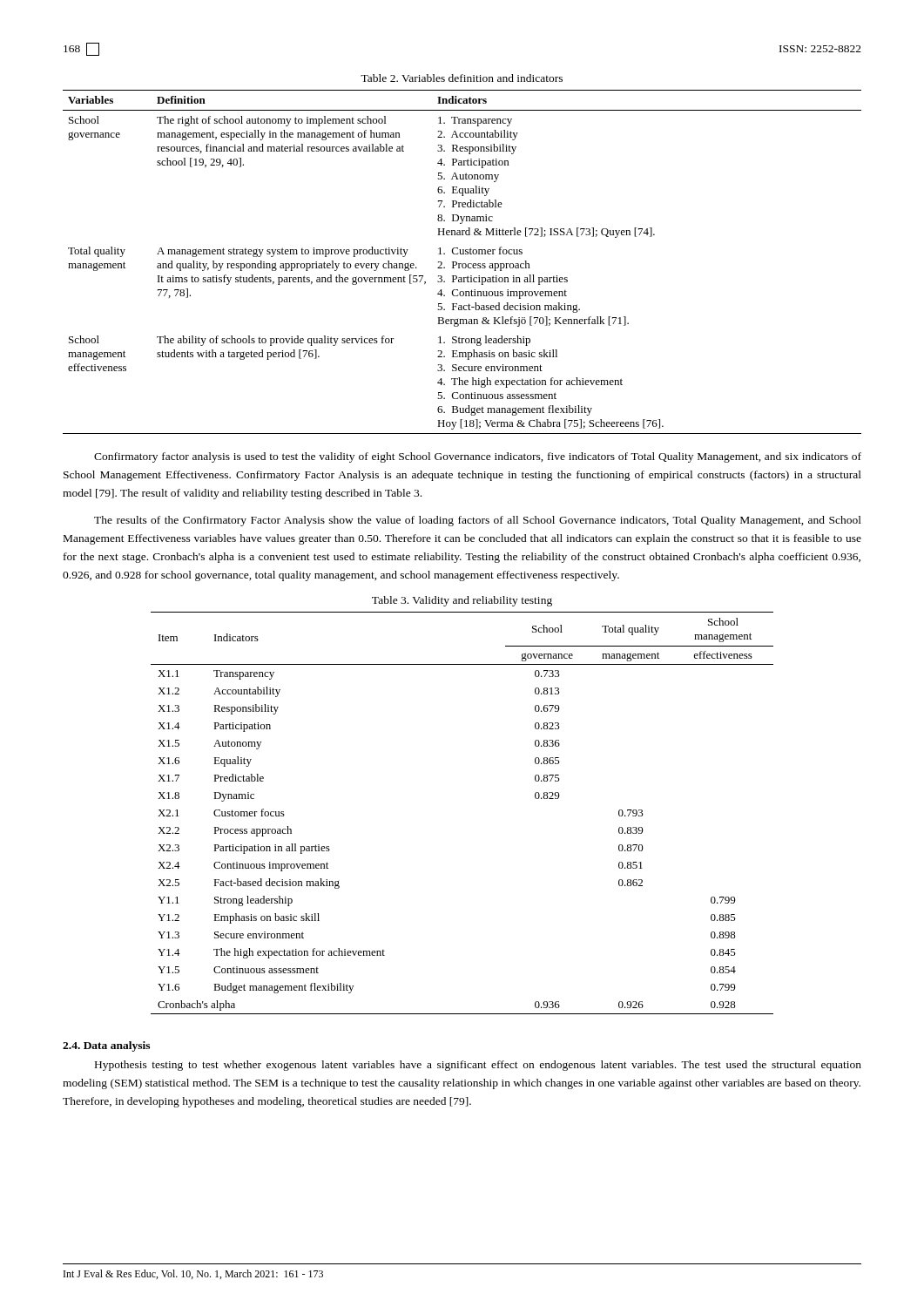This screenshot has width=924, height=1307.
Task: Navigate to the region starting "Hypothesis testing to test whether exogenous latent variables"
Action: click(462, 1082)
